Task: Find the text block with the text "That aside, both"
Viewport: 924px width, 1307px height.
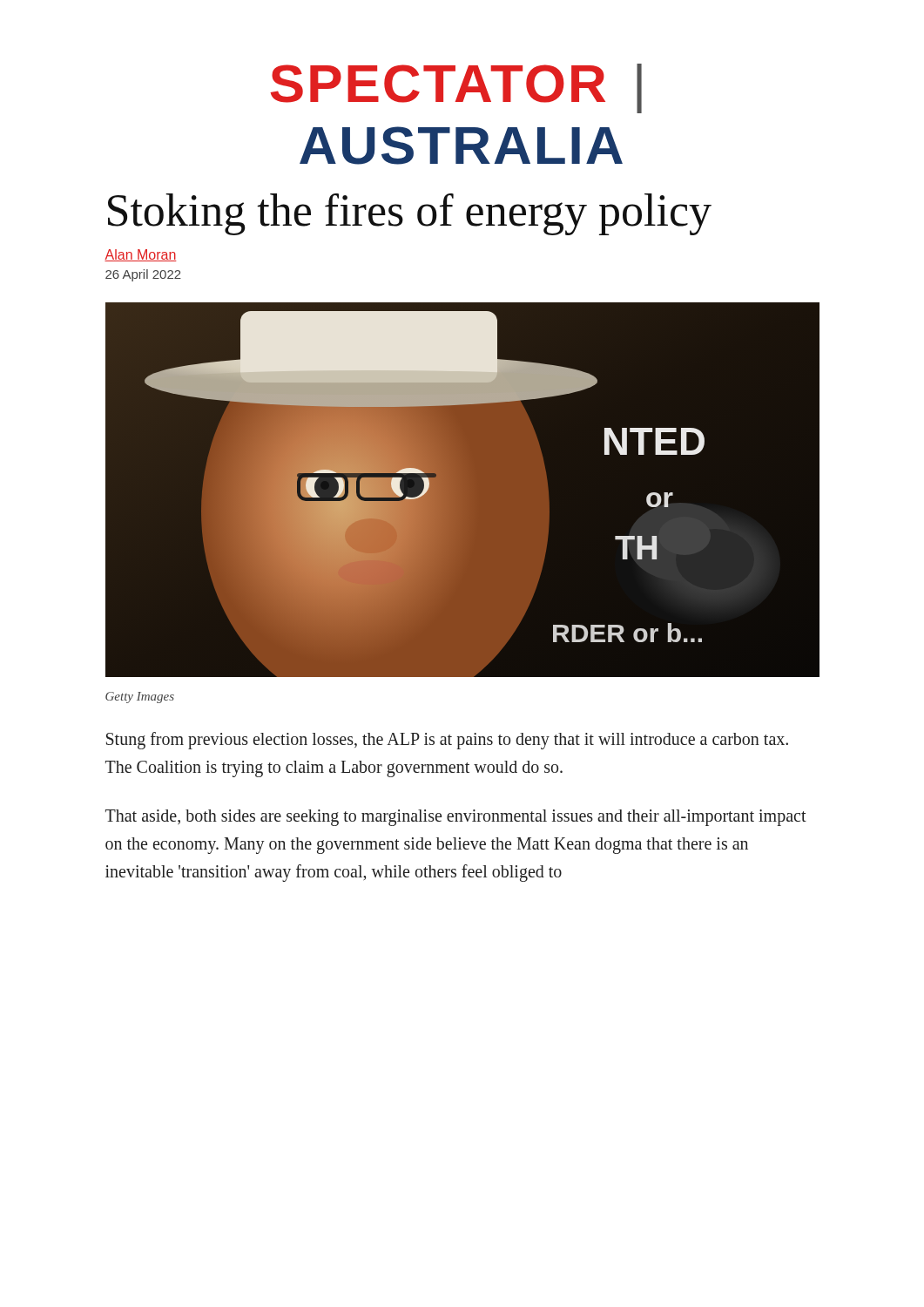Action: 455,843
